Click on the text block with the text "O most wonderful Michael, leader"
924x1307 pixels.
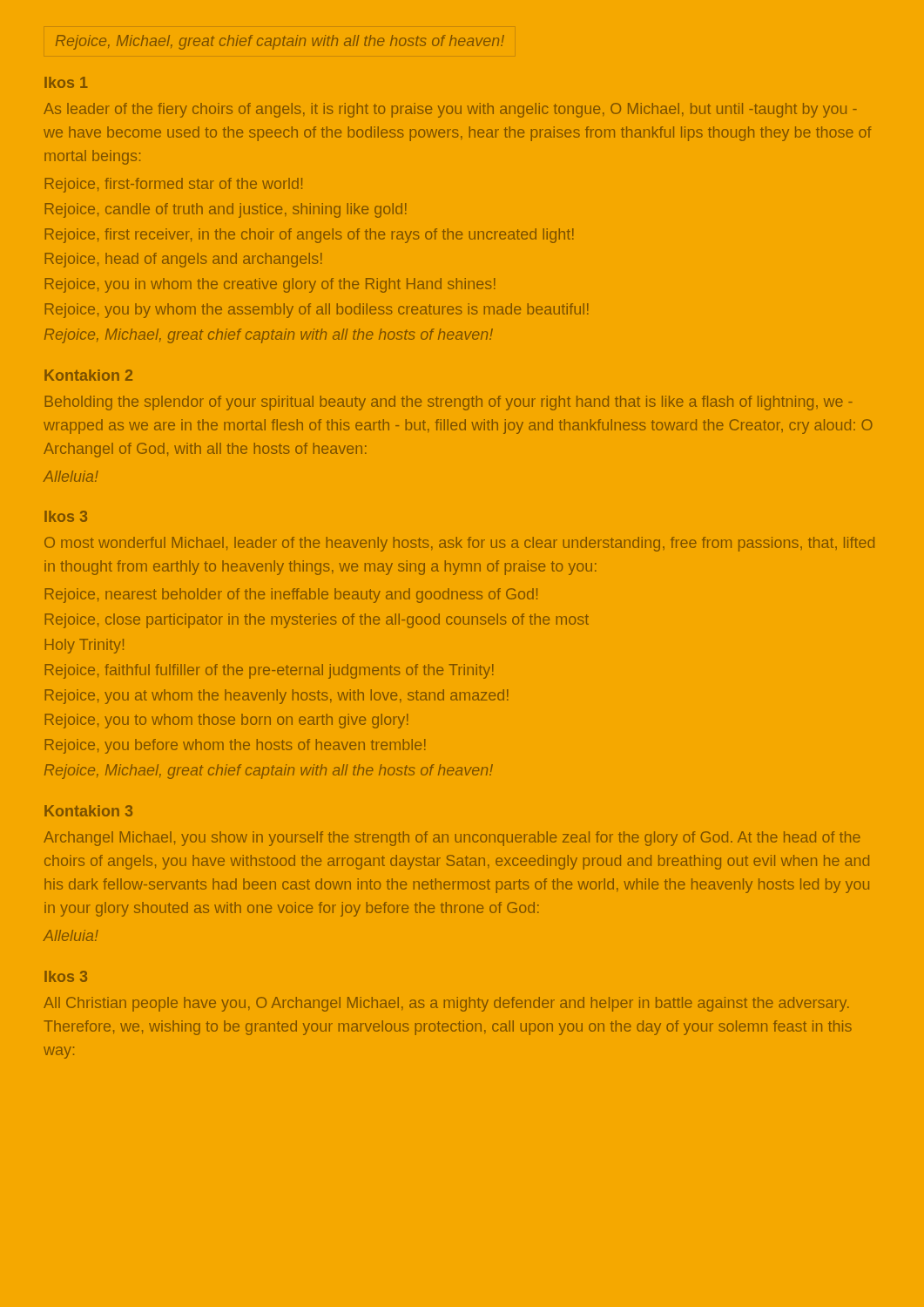click(460, 555)
